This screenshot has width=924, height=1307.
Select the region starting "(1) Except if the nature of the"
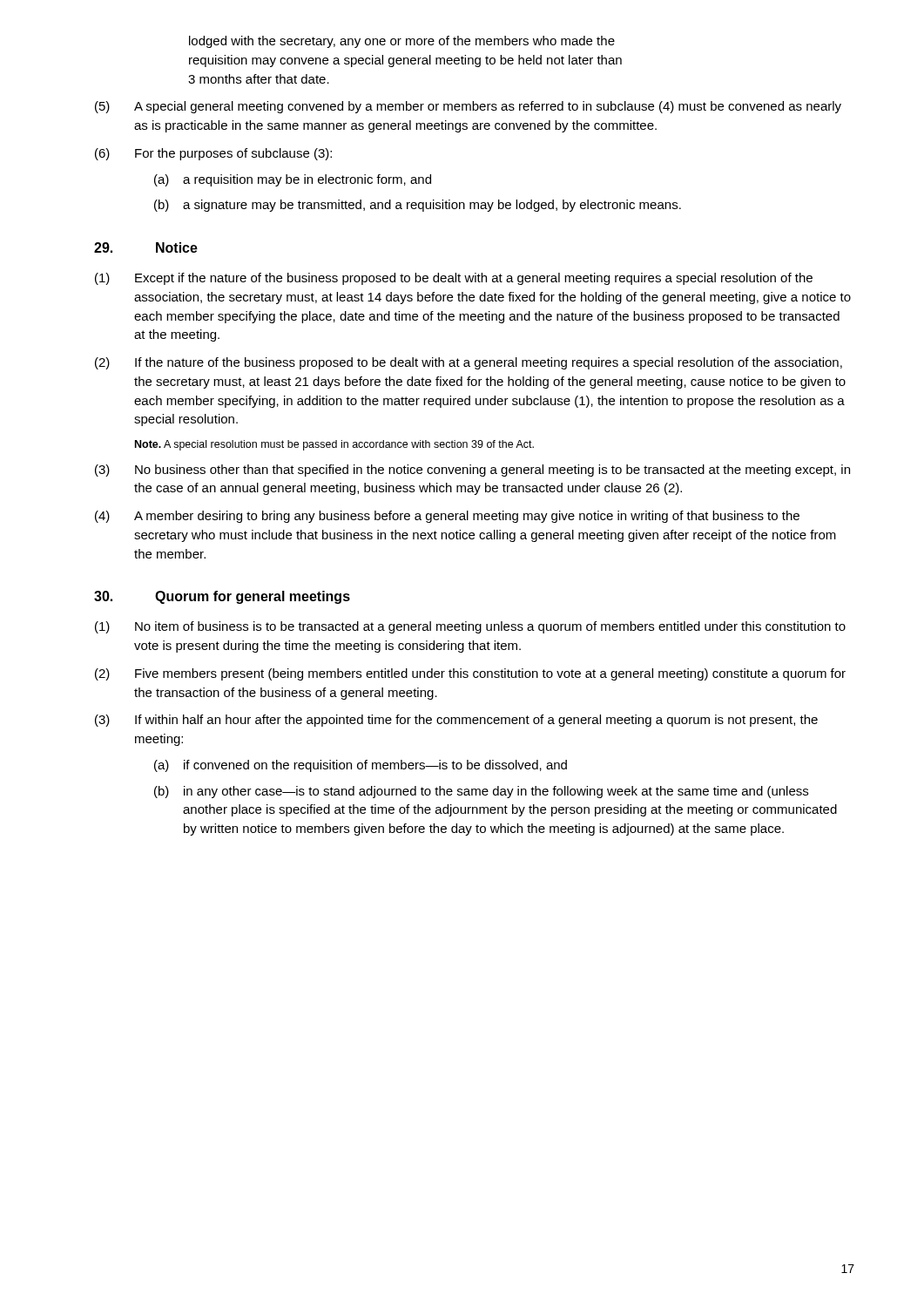click(474, 306)
